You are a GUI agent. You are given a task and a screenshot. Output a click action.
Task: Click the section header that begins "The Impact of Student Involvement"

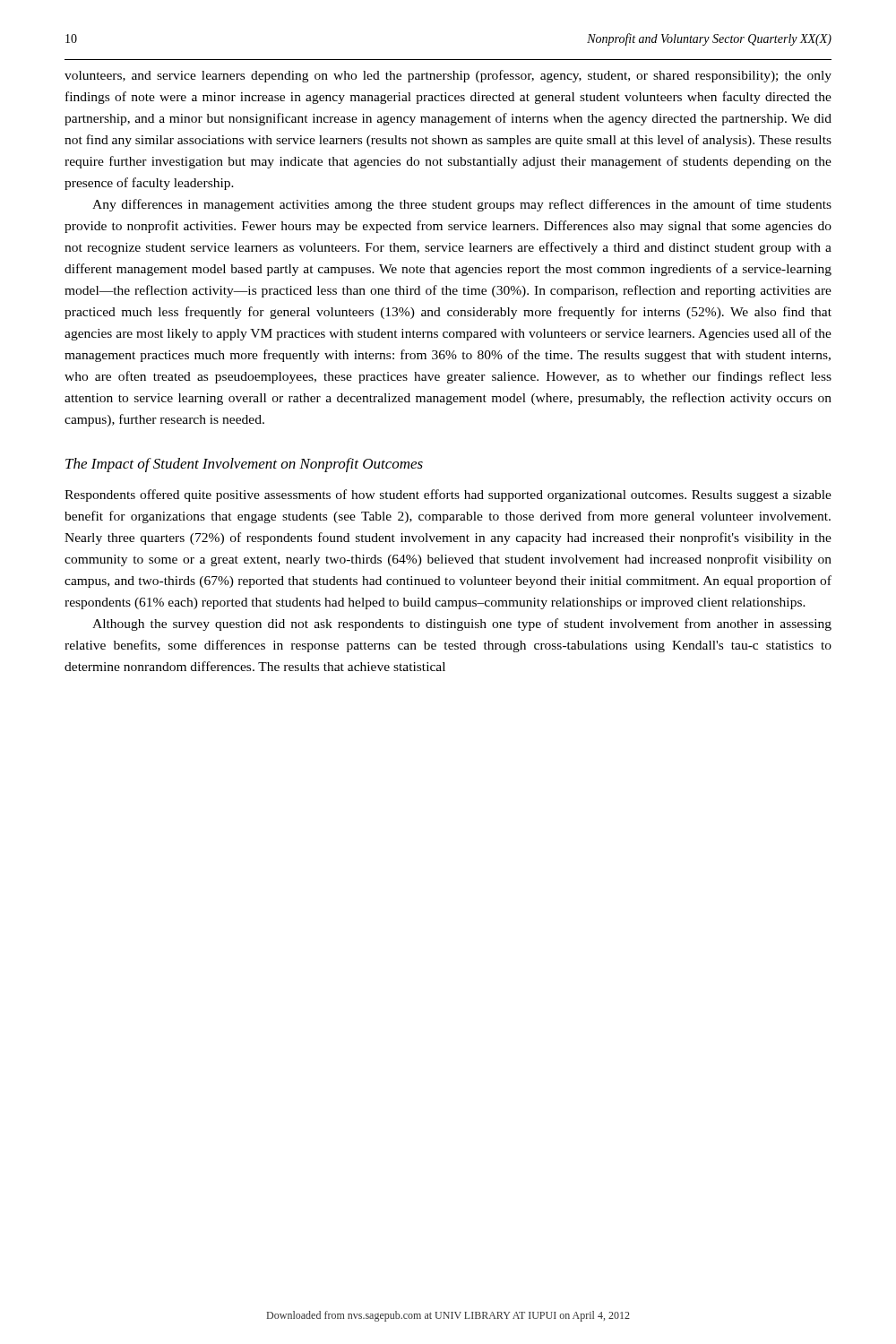coord(244,464)
